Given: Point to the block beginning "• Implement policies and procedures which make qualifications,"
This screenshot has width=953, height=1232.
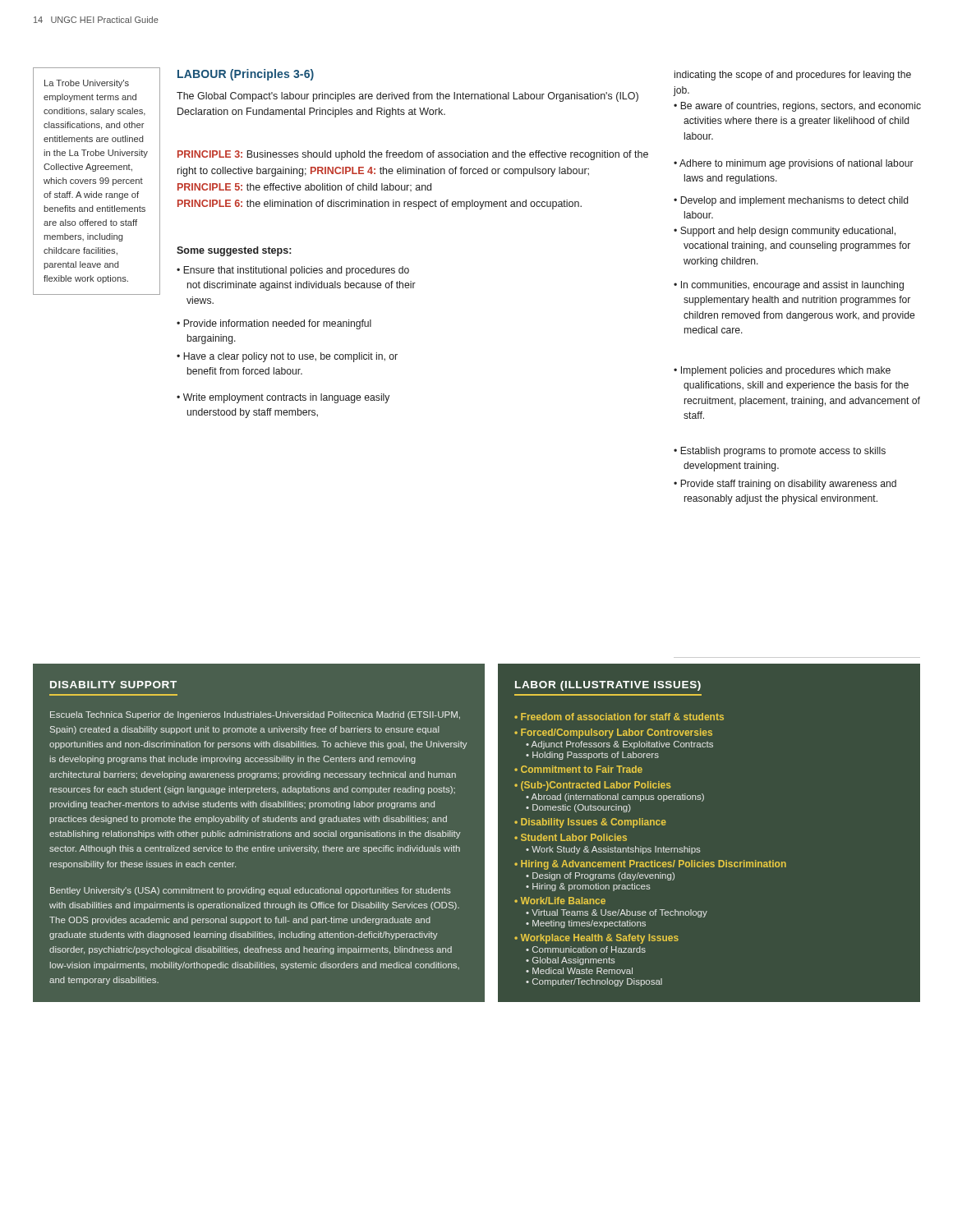Looking at the screenshot, I should [797, 393].
